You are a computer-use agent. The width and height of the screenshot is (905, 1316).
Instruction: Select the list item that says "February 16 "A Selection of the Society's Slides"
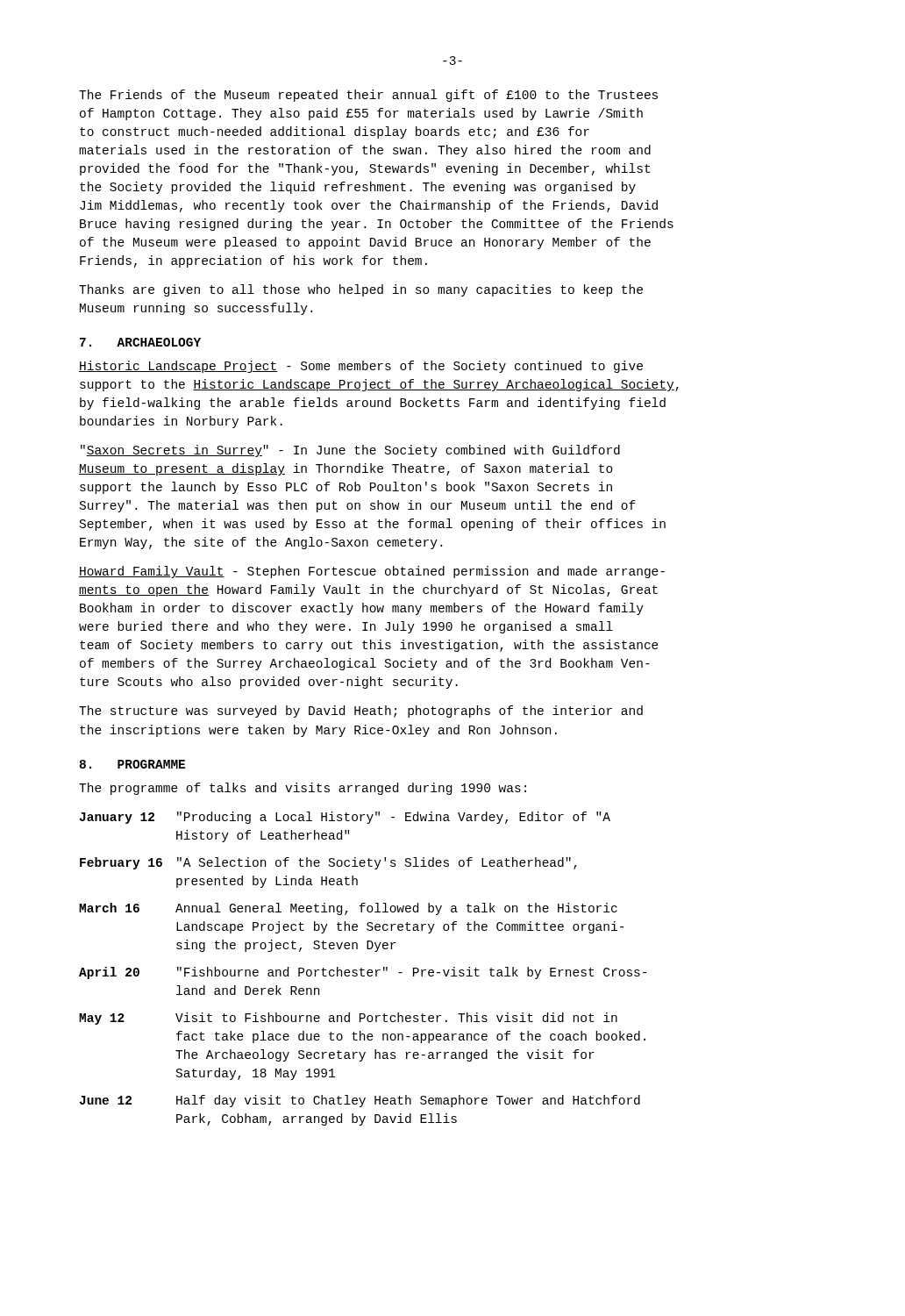coord(452,873)
